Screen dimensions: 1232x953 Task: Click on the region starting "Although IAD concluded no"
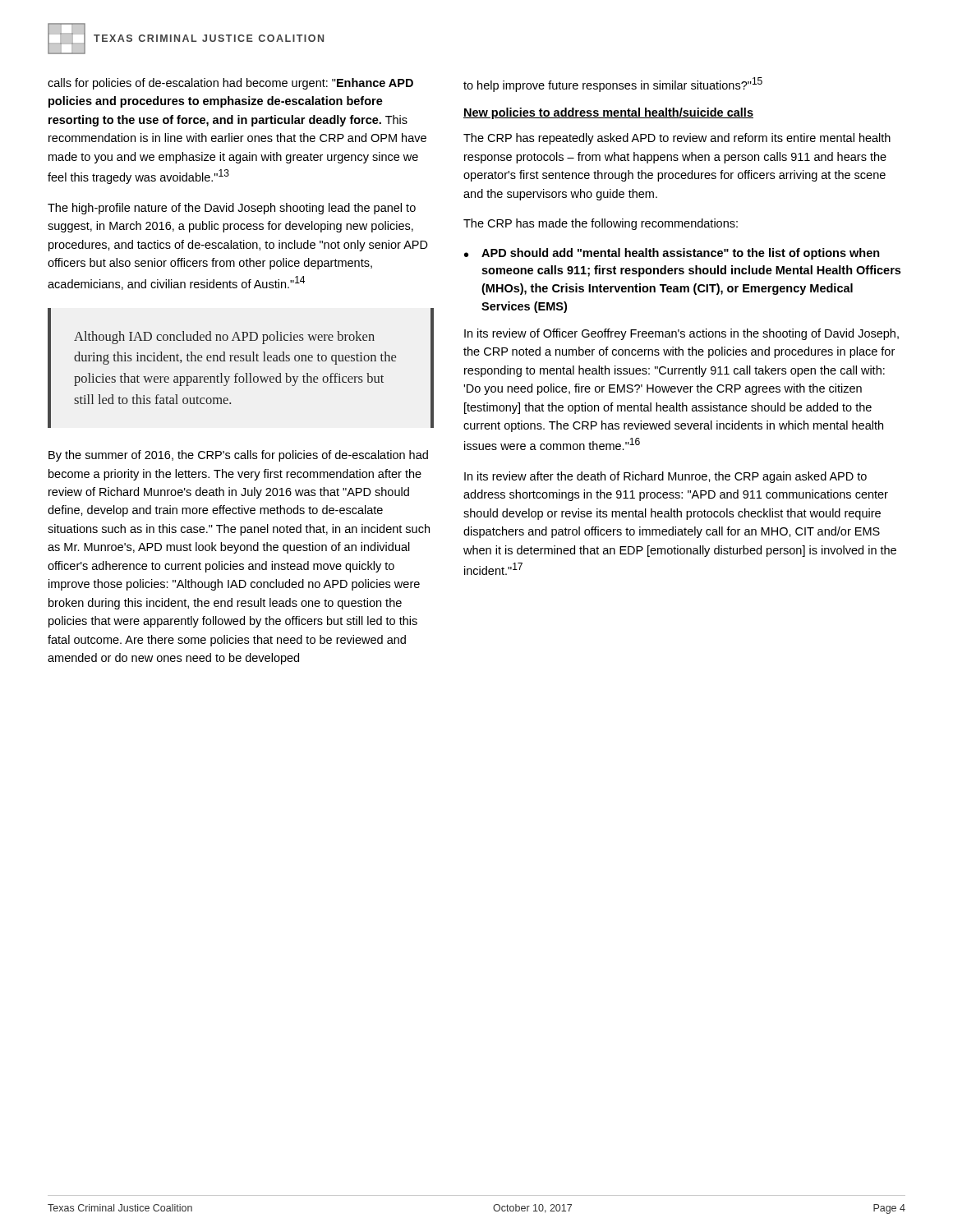(235, 368)
